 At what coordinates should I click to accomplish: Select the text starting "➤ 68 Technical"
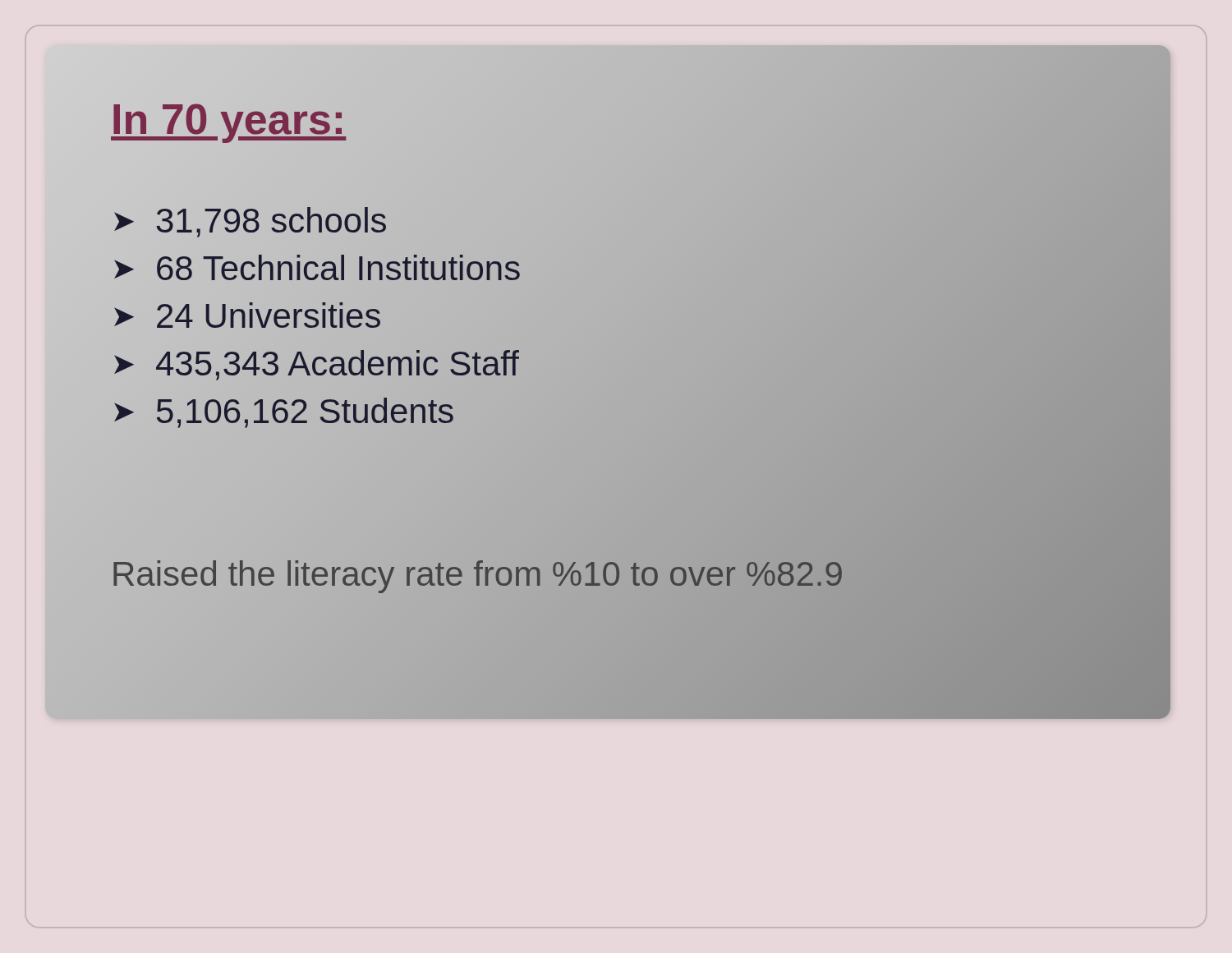pyautogui.click(x=316, y=269)
